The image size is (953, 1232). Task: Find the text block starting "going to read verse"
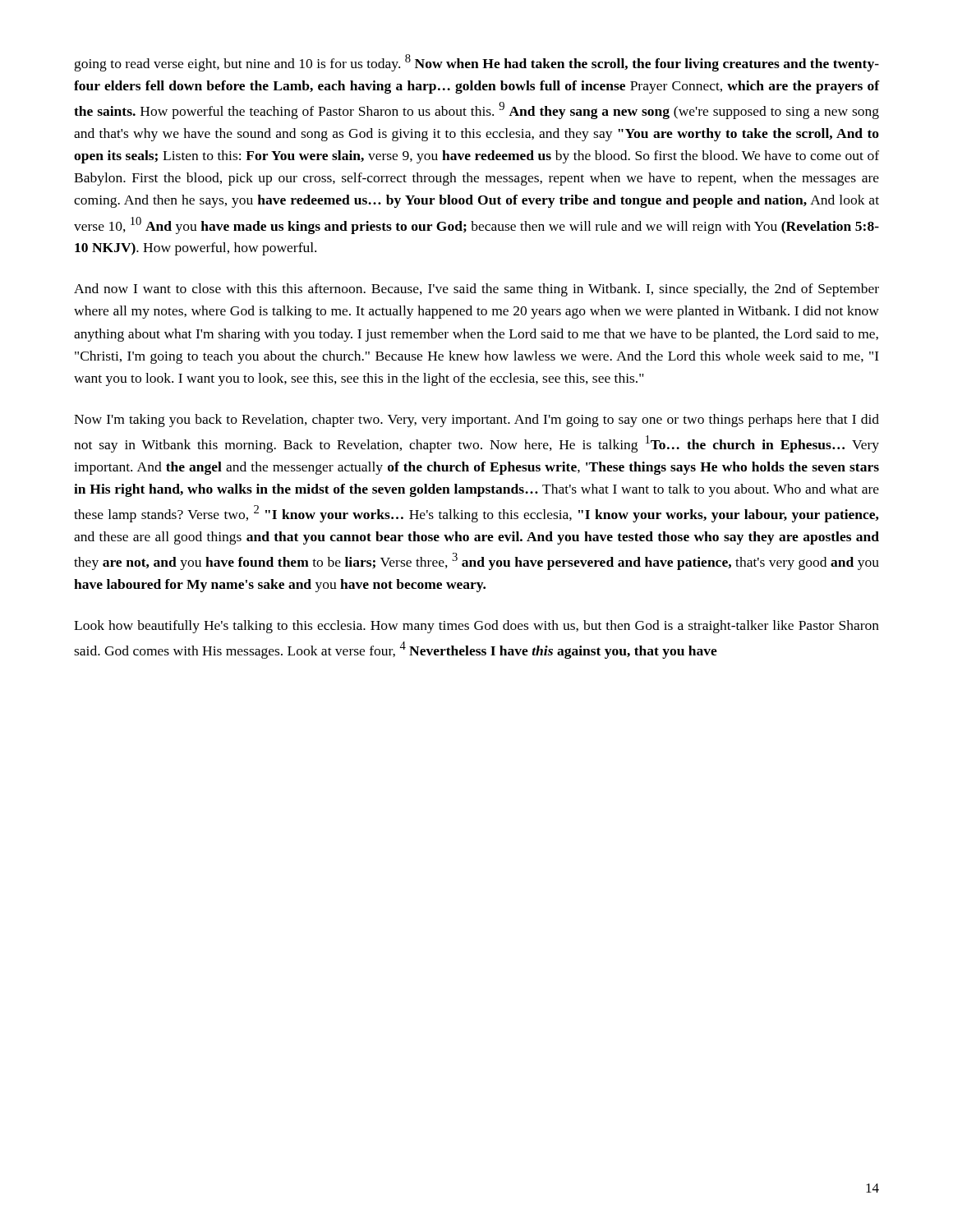tap(476, 154)
